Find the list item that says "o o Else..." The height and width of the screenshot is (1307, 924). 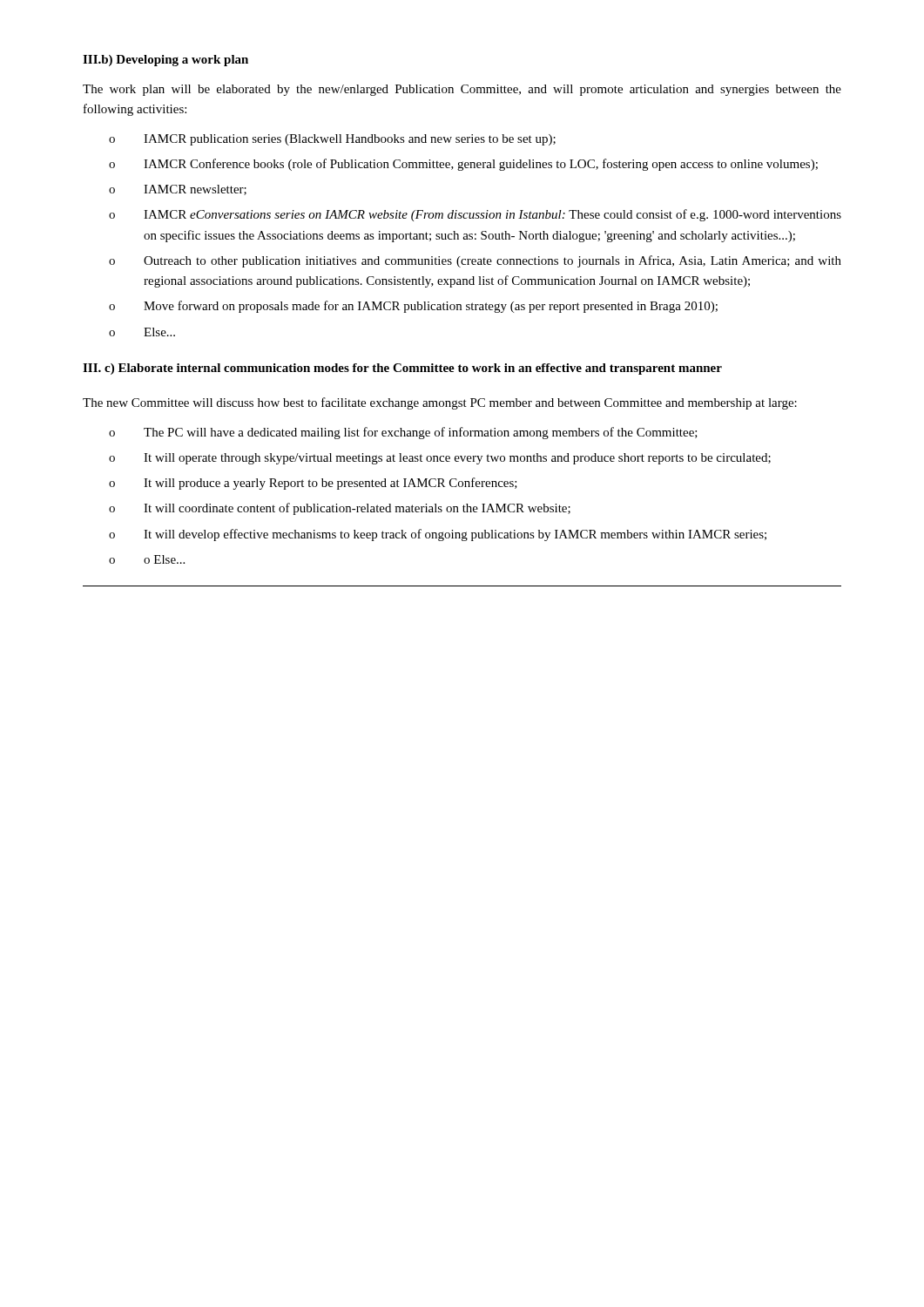[147, 559]
